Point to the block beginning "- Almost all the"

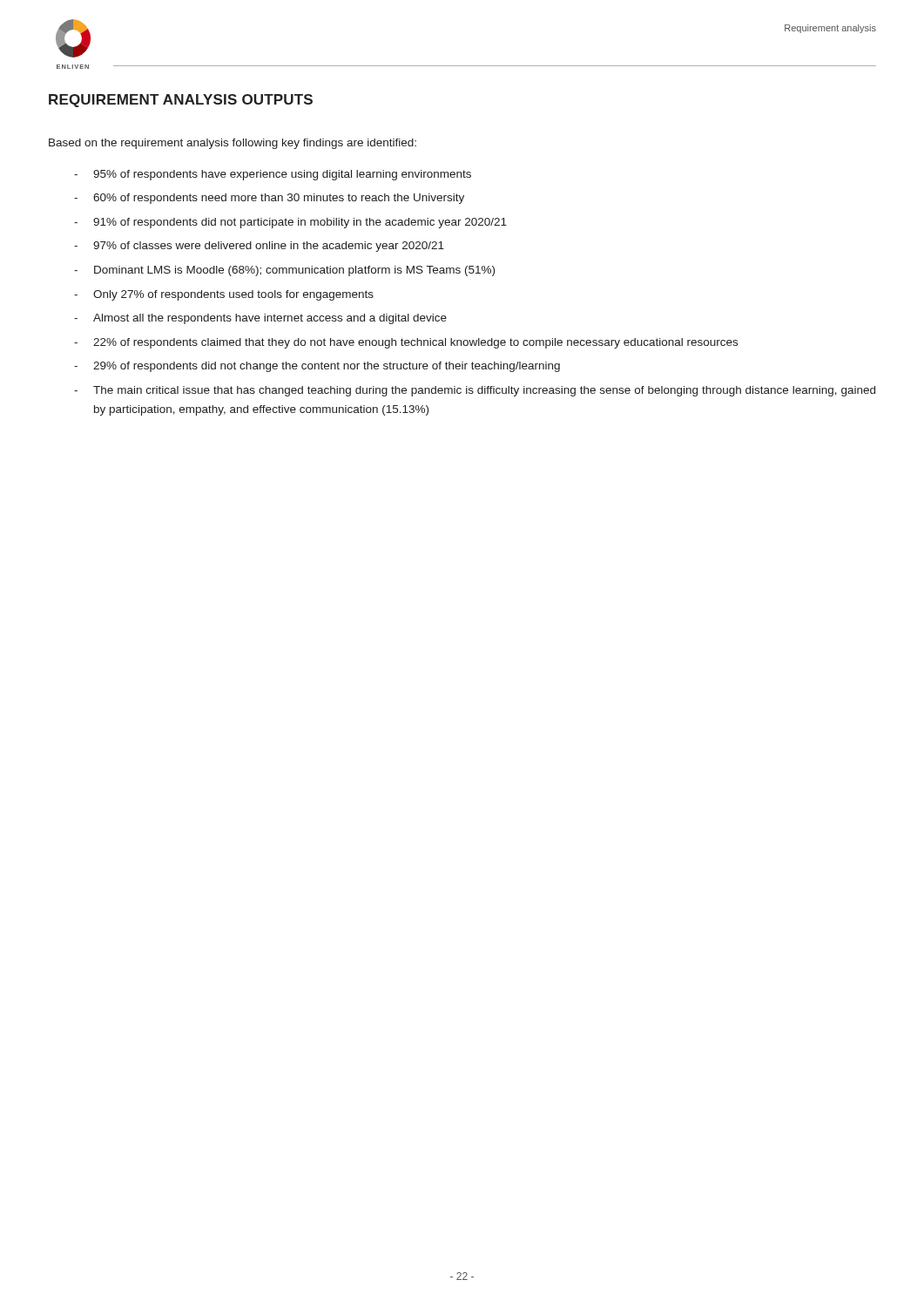pos(260,319)
